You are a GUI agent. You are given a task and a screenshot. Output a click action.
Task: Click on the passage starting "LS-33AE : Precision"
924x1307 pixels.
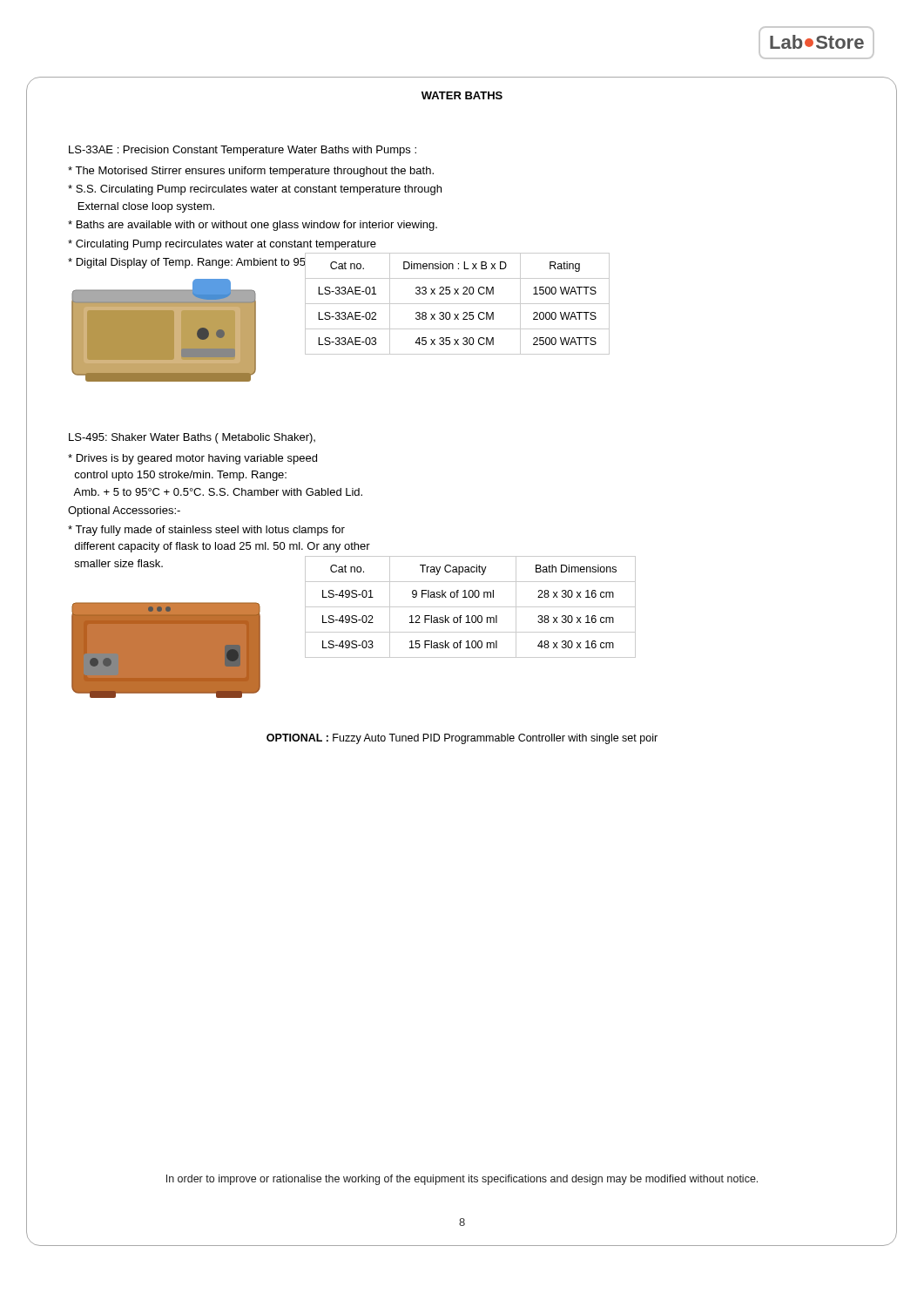[x=351, y=150]
